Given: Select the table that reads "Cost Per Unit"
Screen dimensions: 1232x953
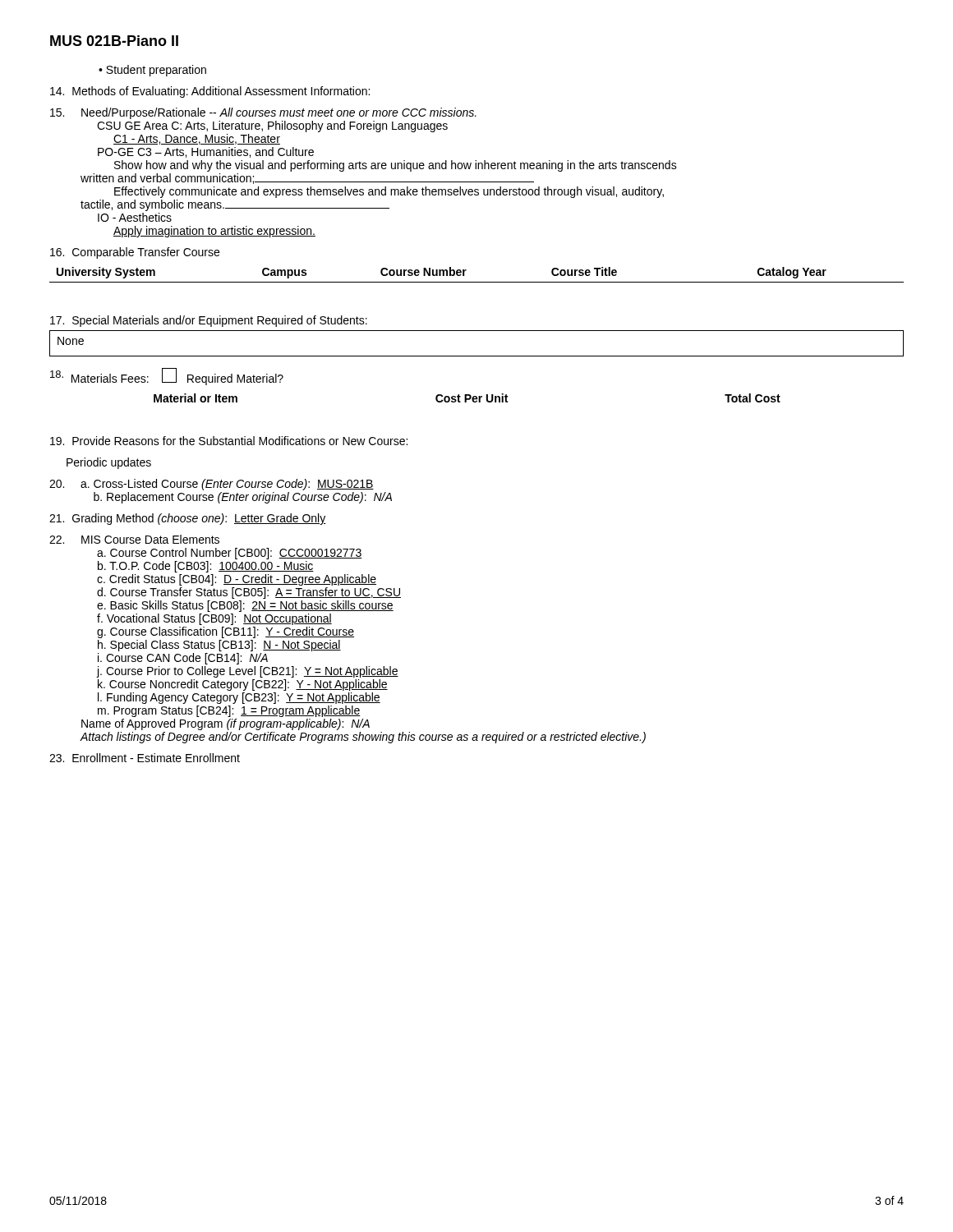Looking at the screenshot, I should coord(476,406).
